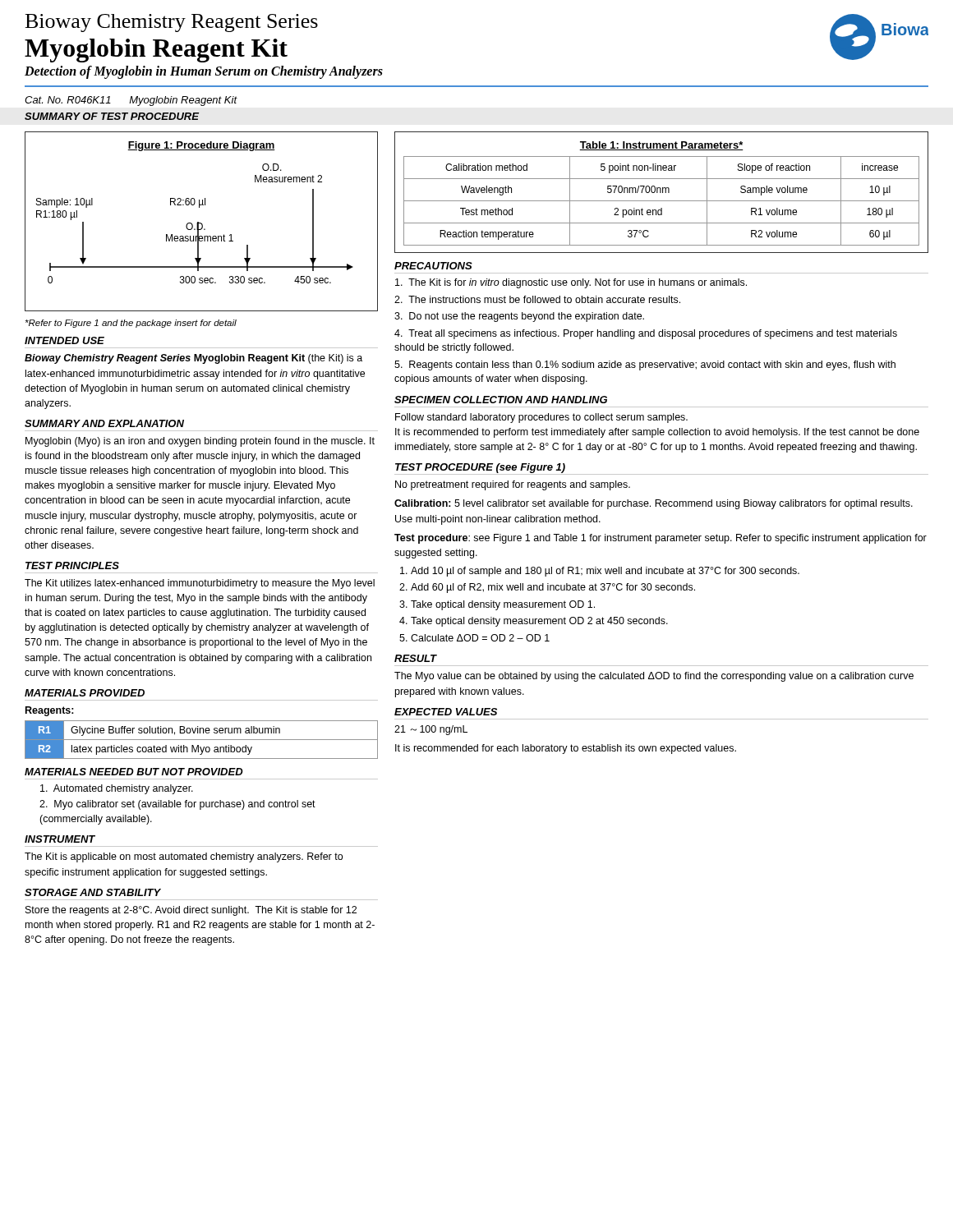Click on the region starting "Add 60 µl of R2,"
This screenshot has height=1232, width=953.
(553, 588)
